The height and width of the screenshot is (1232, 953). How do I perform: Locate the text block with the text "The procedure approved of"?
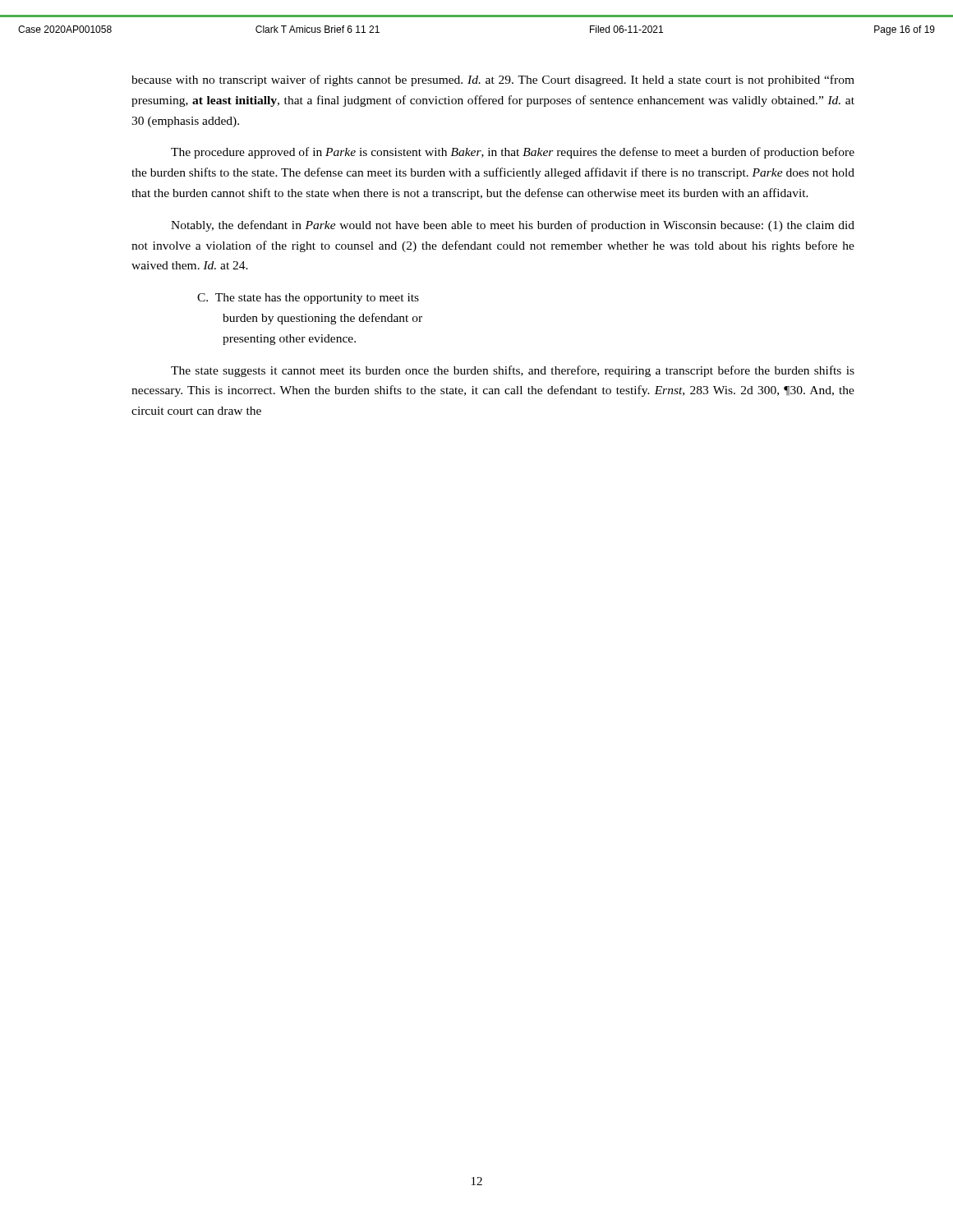[x=493, y=172]
